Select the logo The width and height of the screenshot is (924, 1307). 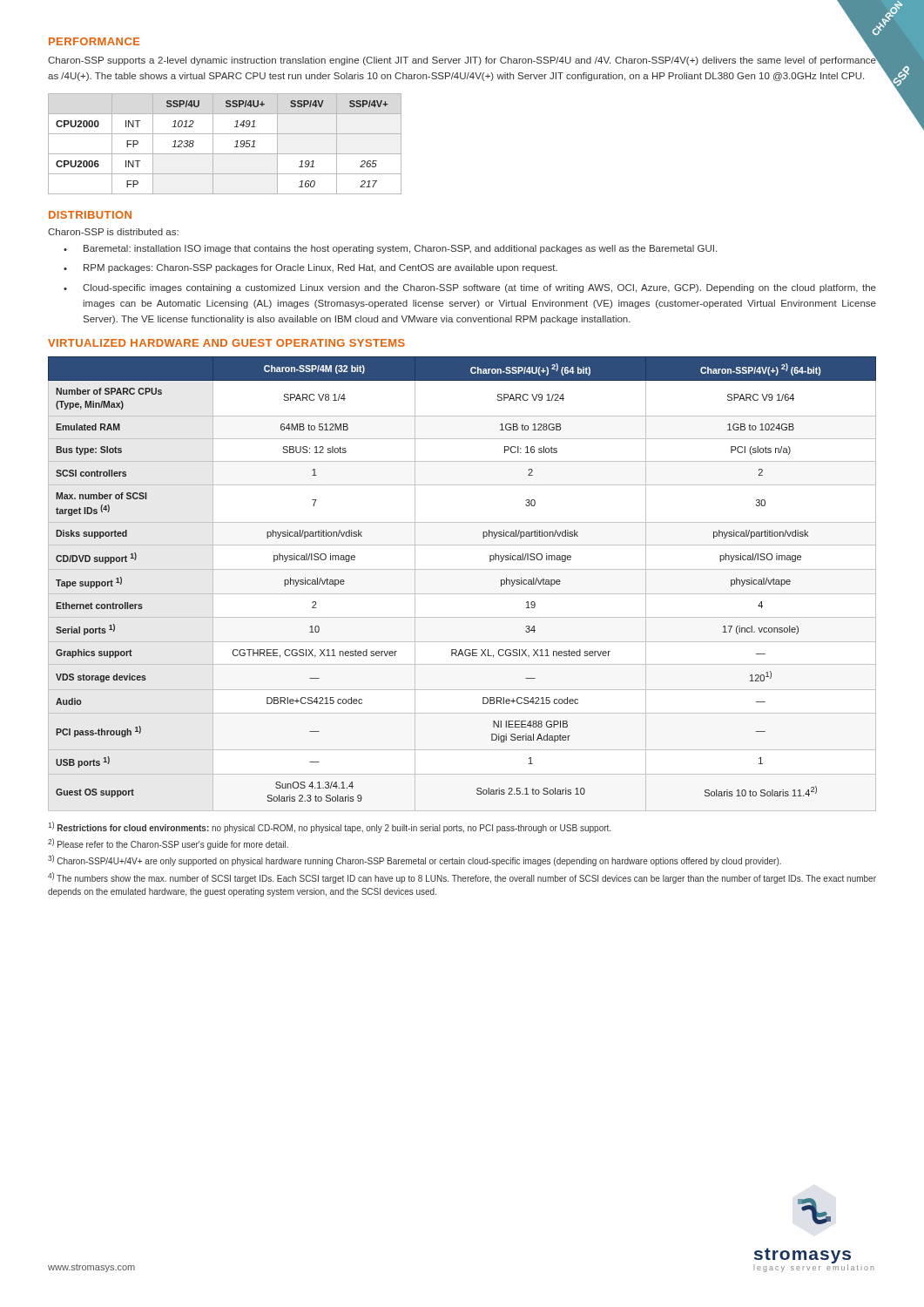[815, 1226]
